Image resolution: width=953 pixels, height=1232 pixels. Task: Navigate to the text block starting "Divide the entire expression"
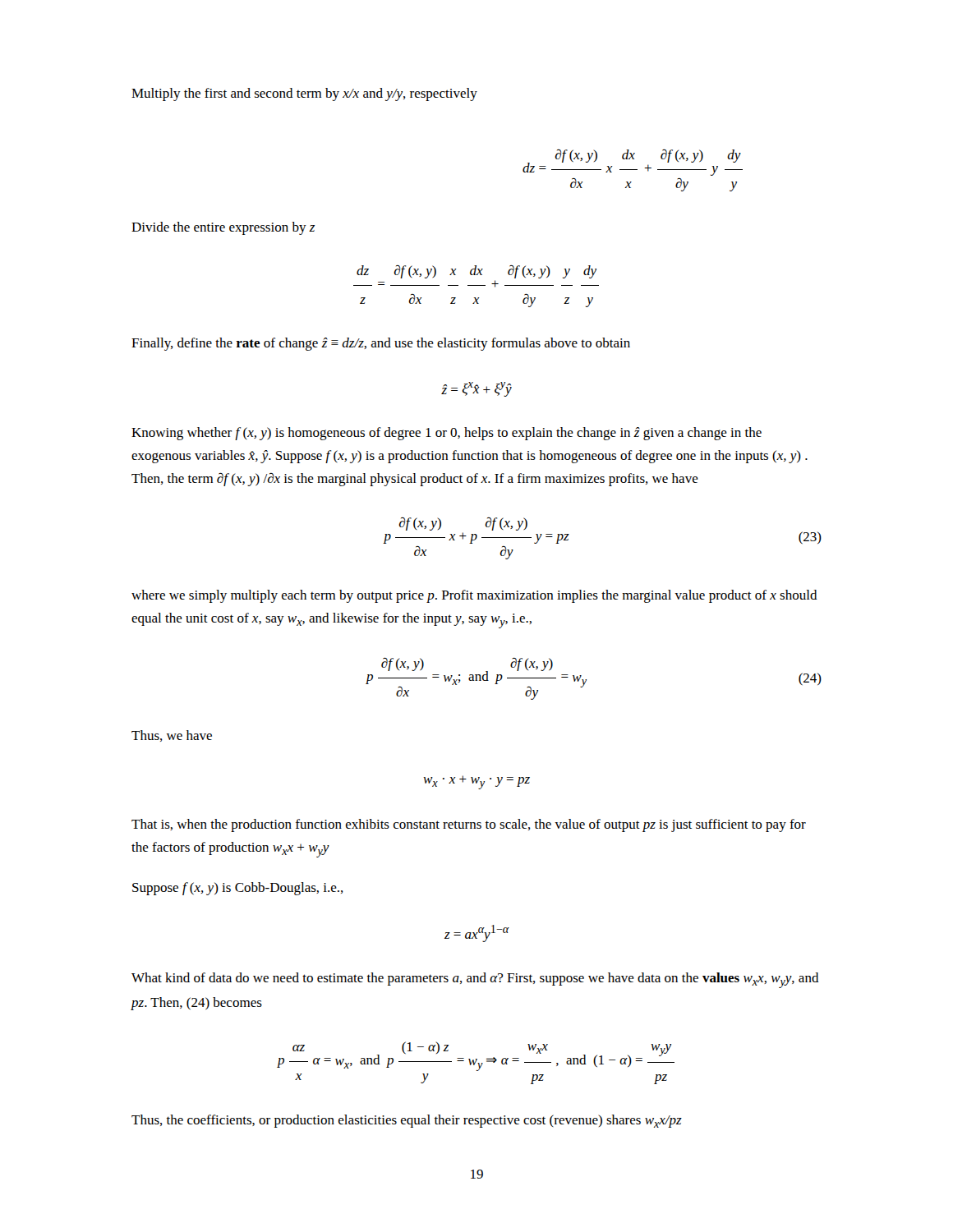[x=223, y=227]
